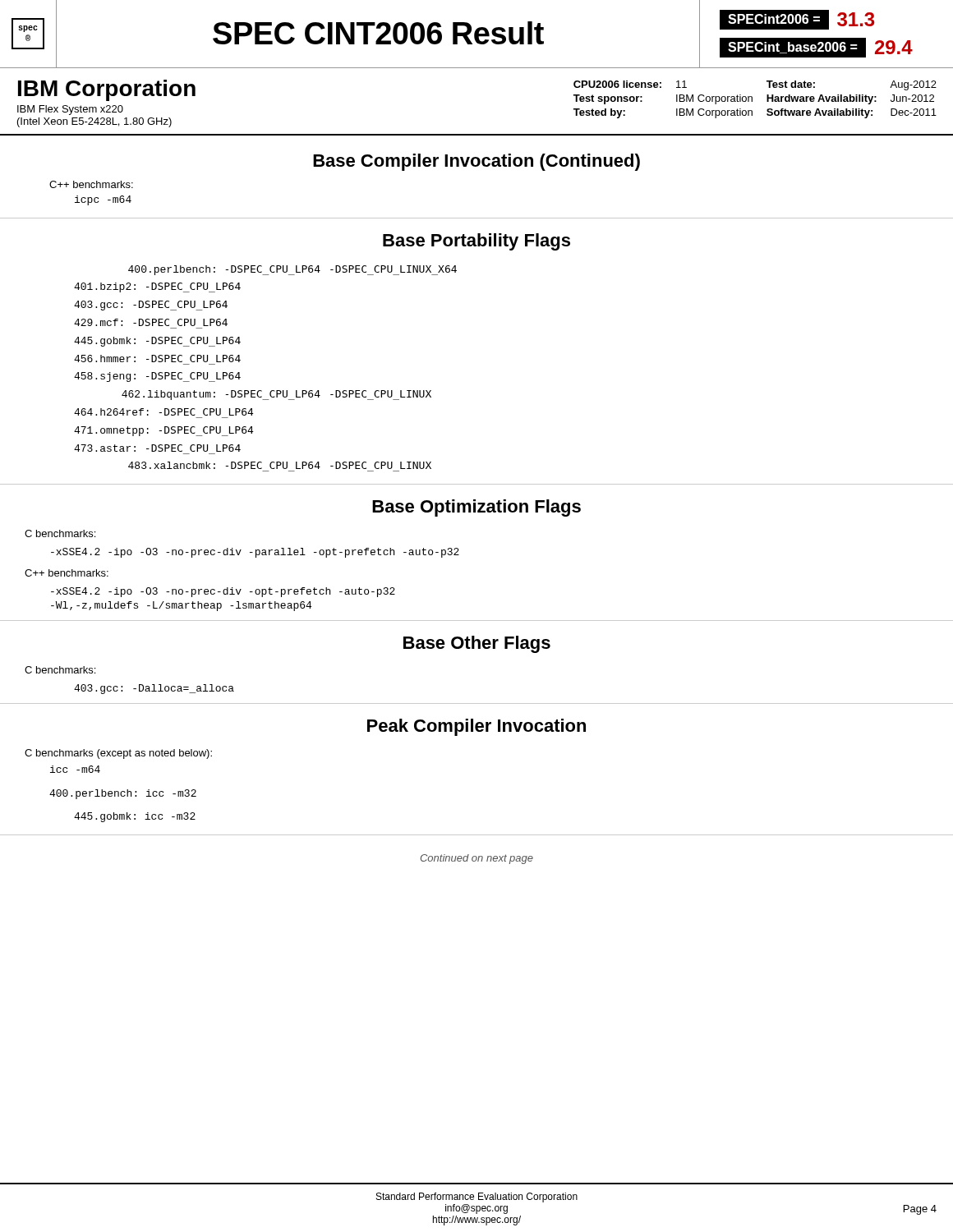Screen dimensions: 1232x953
Task: Find the list item containing "445.gobmk: icc -m32"
Action: coord(135,816)
